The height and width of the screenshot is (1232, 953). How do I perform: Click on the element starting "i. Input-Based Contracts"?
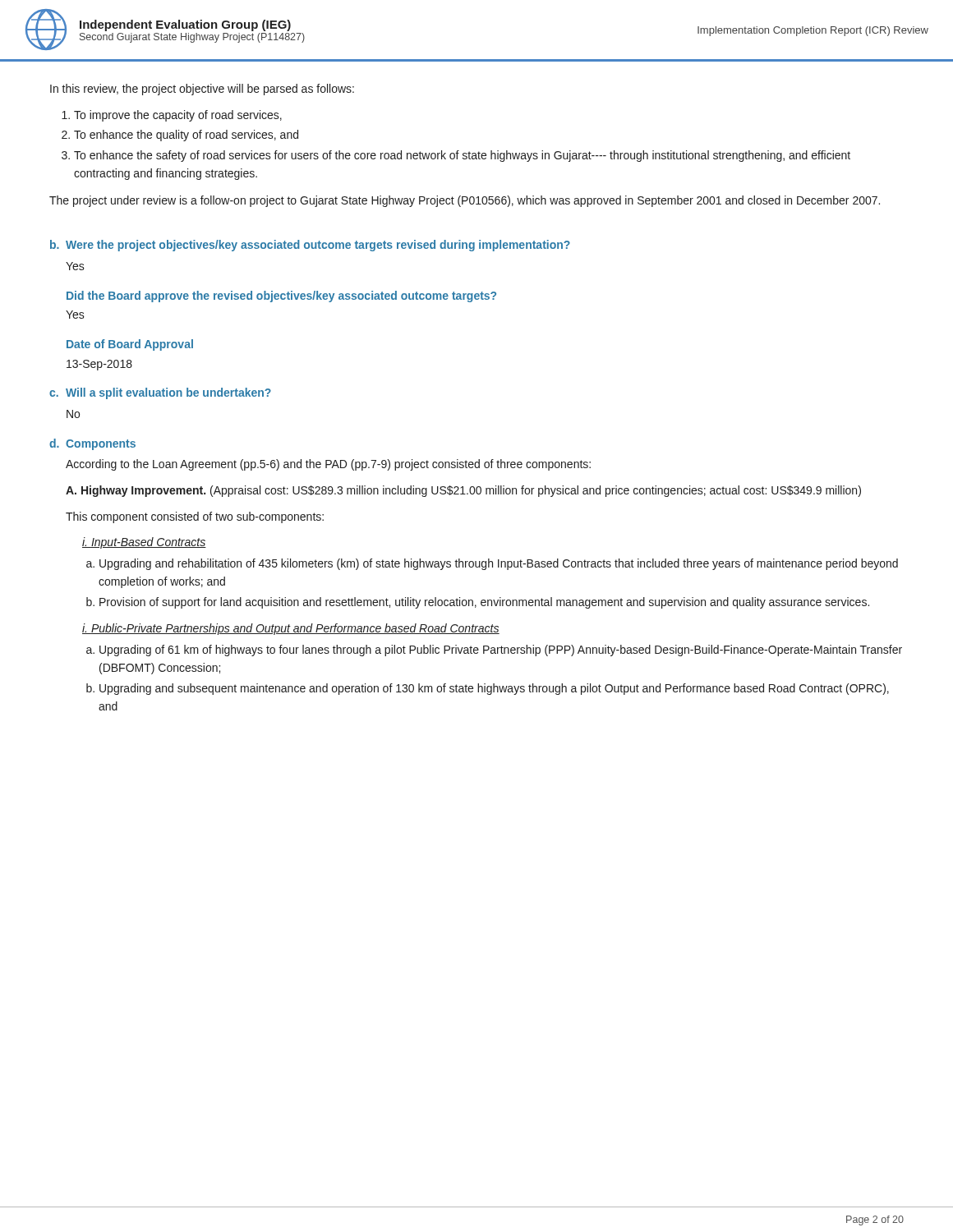pyautogui.click(x=144, y=542)
